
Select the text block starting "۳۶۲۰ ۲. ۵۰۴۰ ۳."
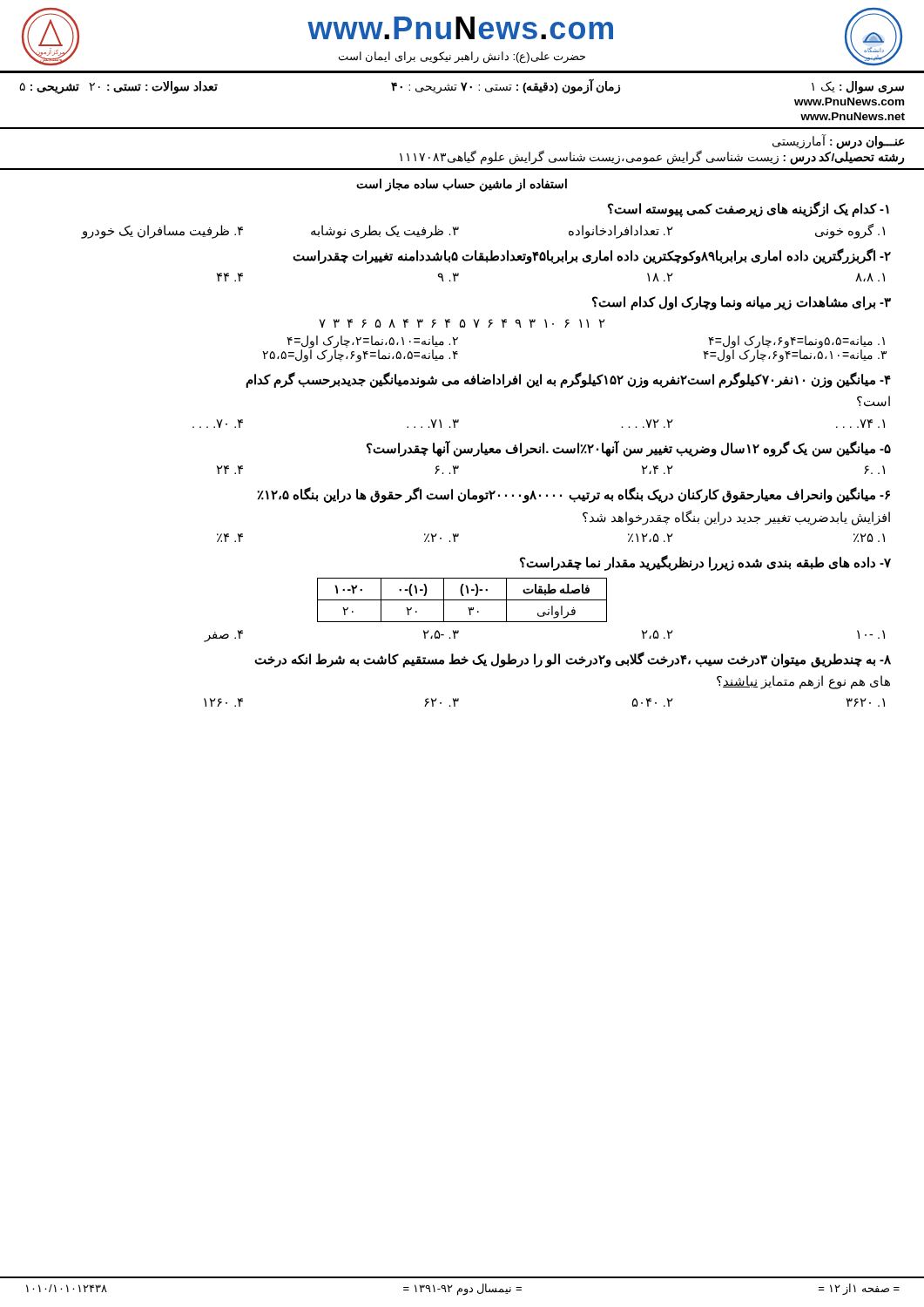[462, 702]
